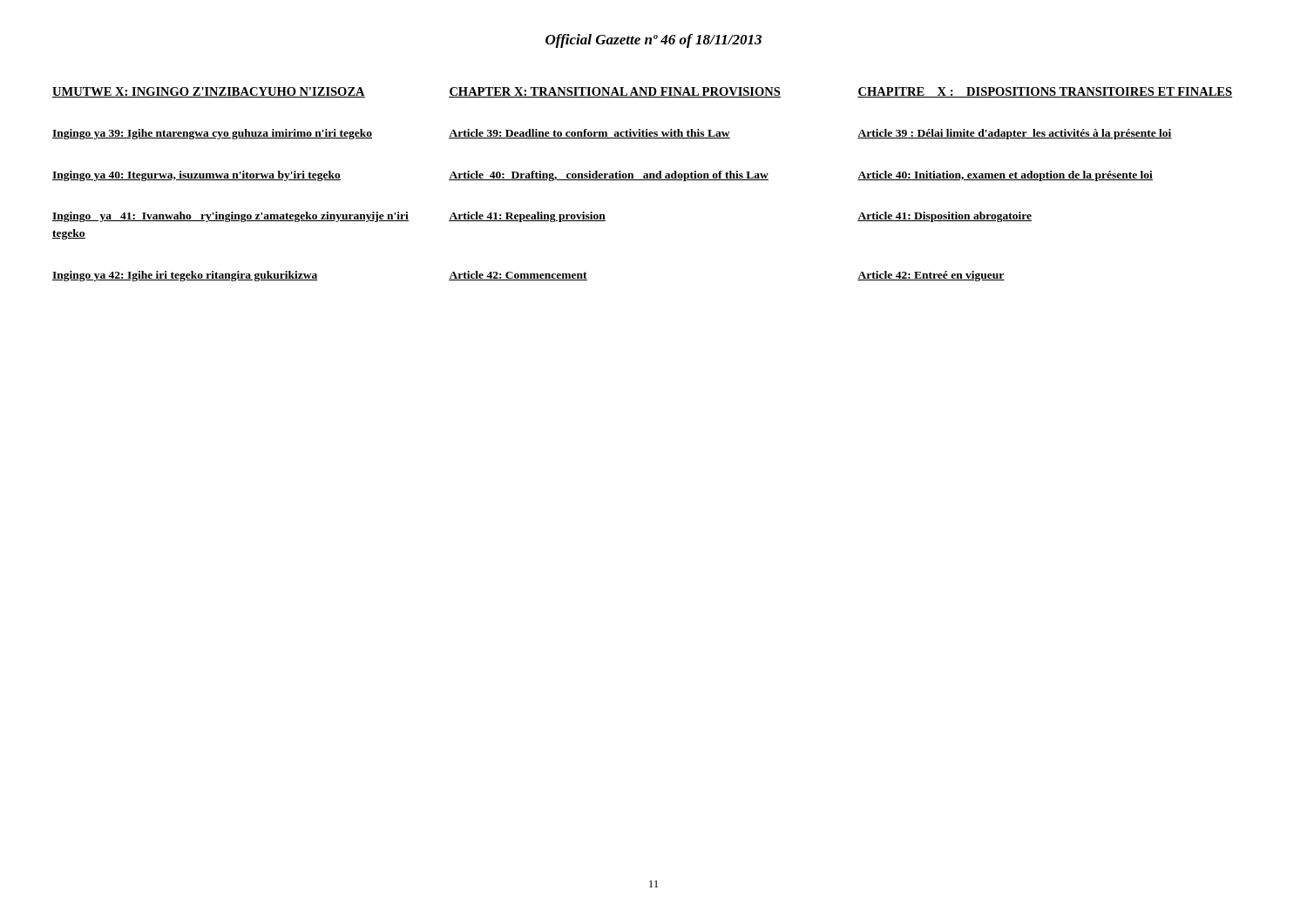
Task: Point to the text starting "UMUTWE X: INGINGO Z'INZIBACYUHO N'IZISOZA"
Action: pos(208,91)
